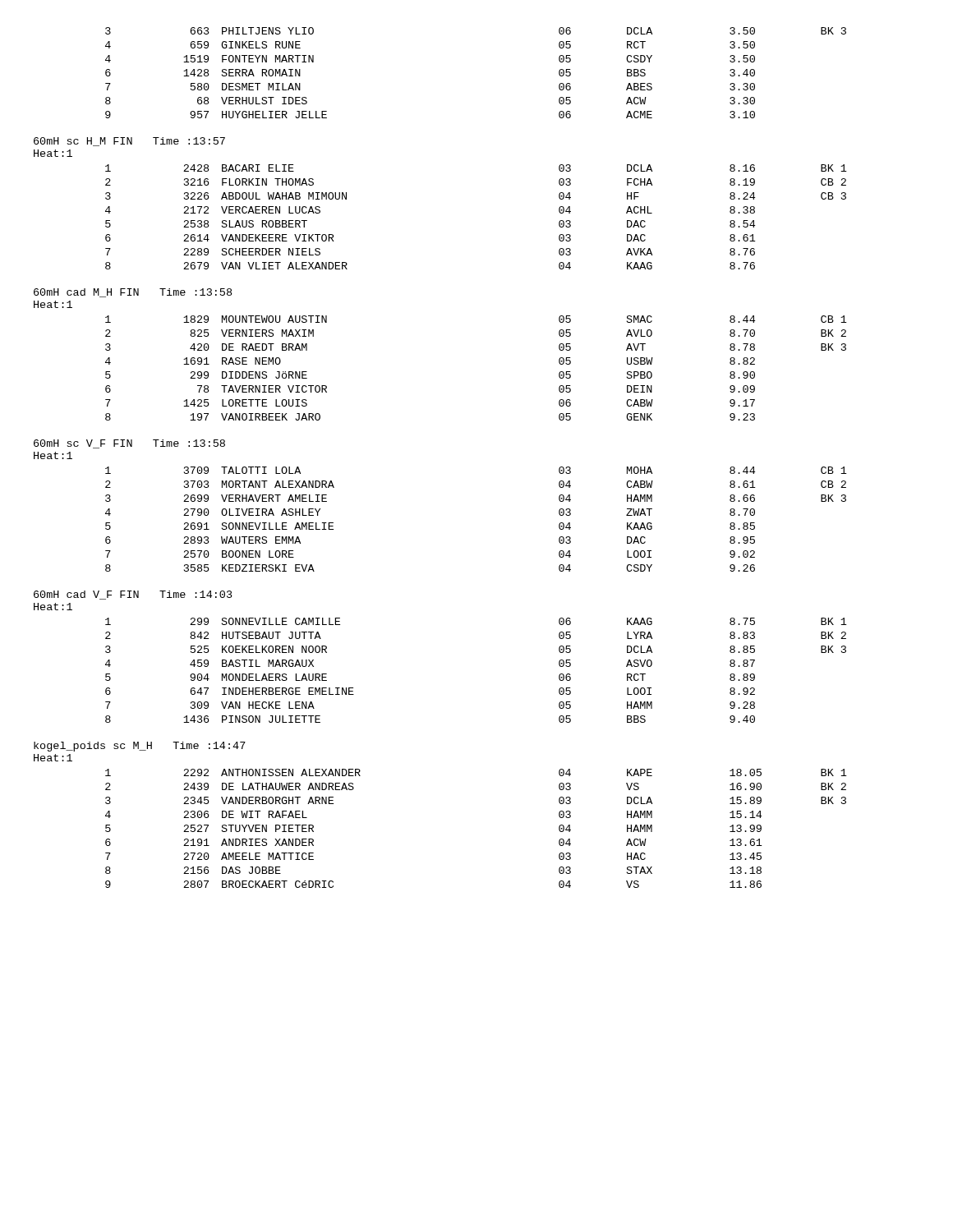Viewport: 953px width, 1232px height.
Task: Find the element starting "kogel_poids sc M_H Time :14:47"
Action: tap(139, 746)
